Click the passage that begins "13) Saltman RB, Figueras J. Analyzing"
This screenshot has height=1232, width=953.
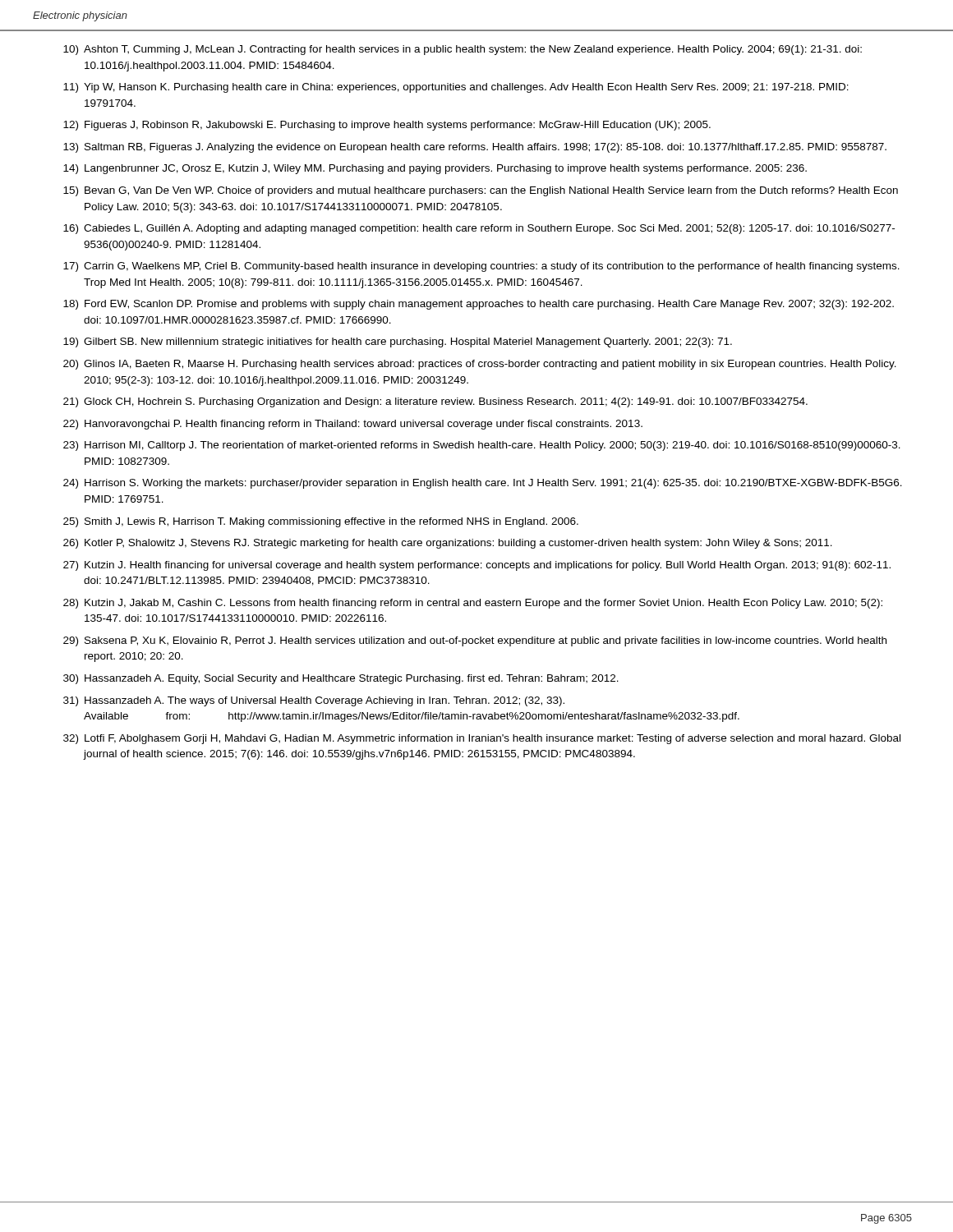[x=476, y=147]
